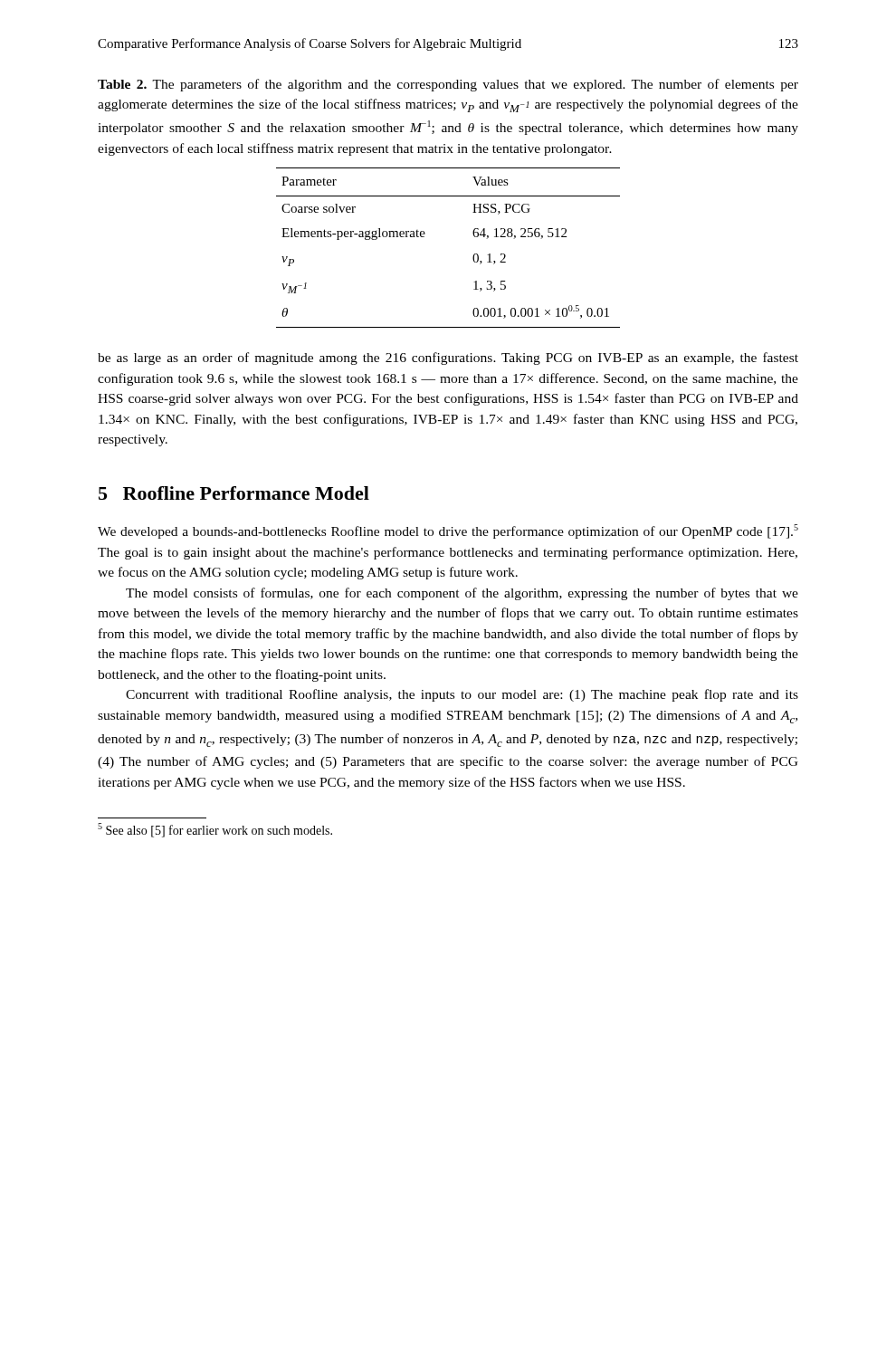The image size is (896, 1358).
Task: Select the table that reads "ν M −1"
Action: [x=448, y=248]
